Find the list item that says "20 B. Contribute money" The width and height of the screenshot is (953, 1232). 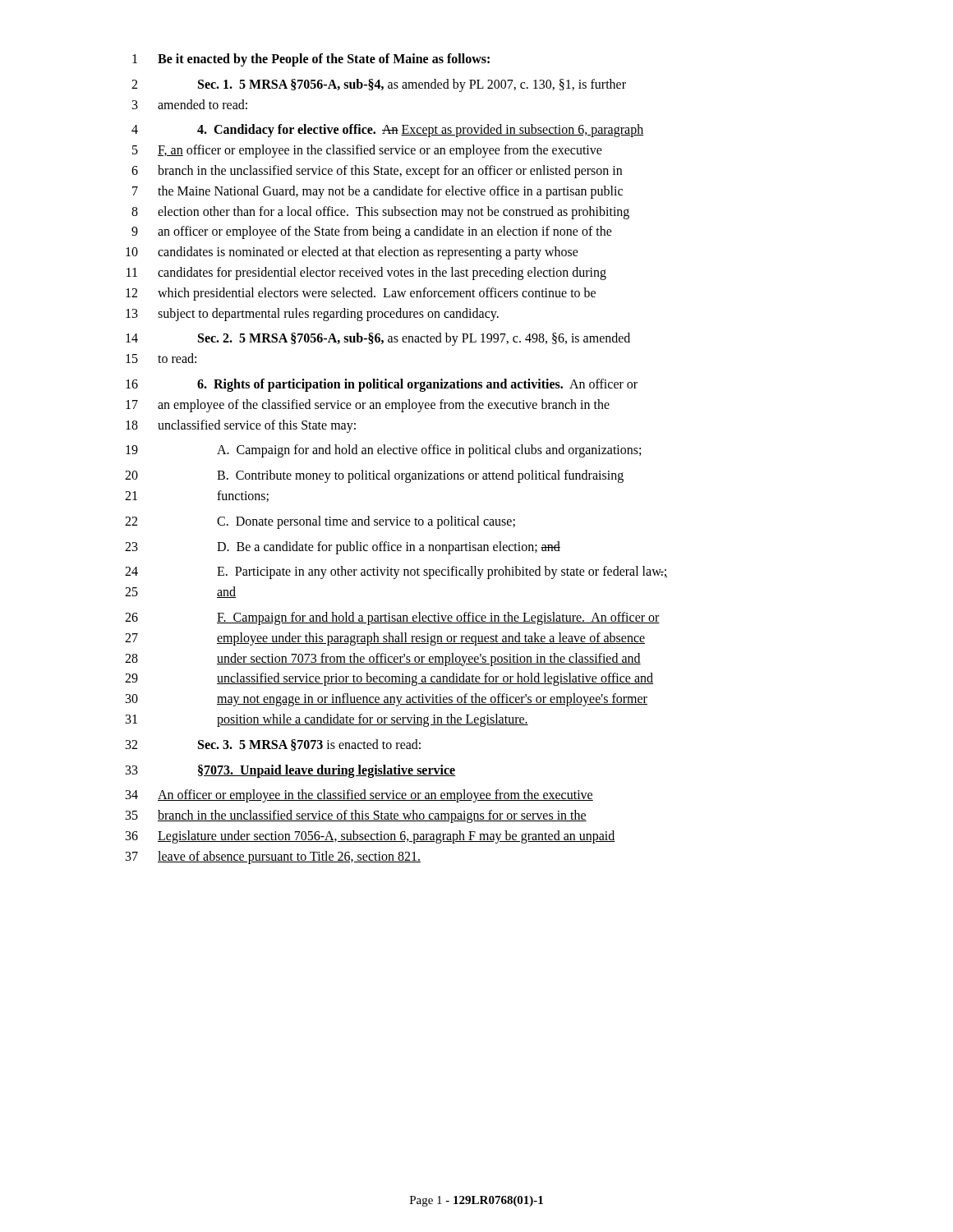[485, 486]
